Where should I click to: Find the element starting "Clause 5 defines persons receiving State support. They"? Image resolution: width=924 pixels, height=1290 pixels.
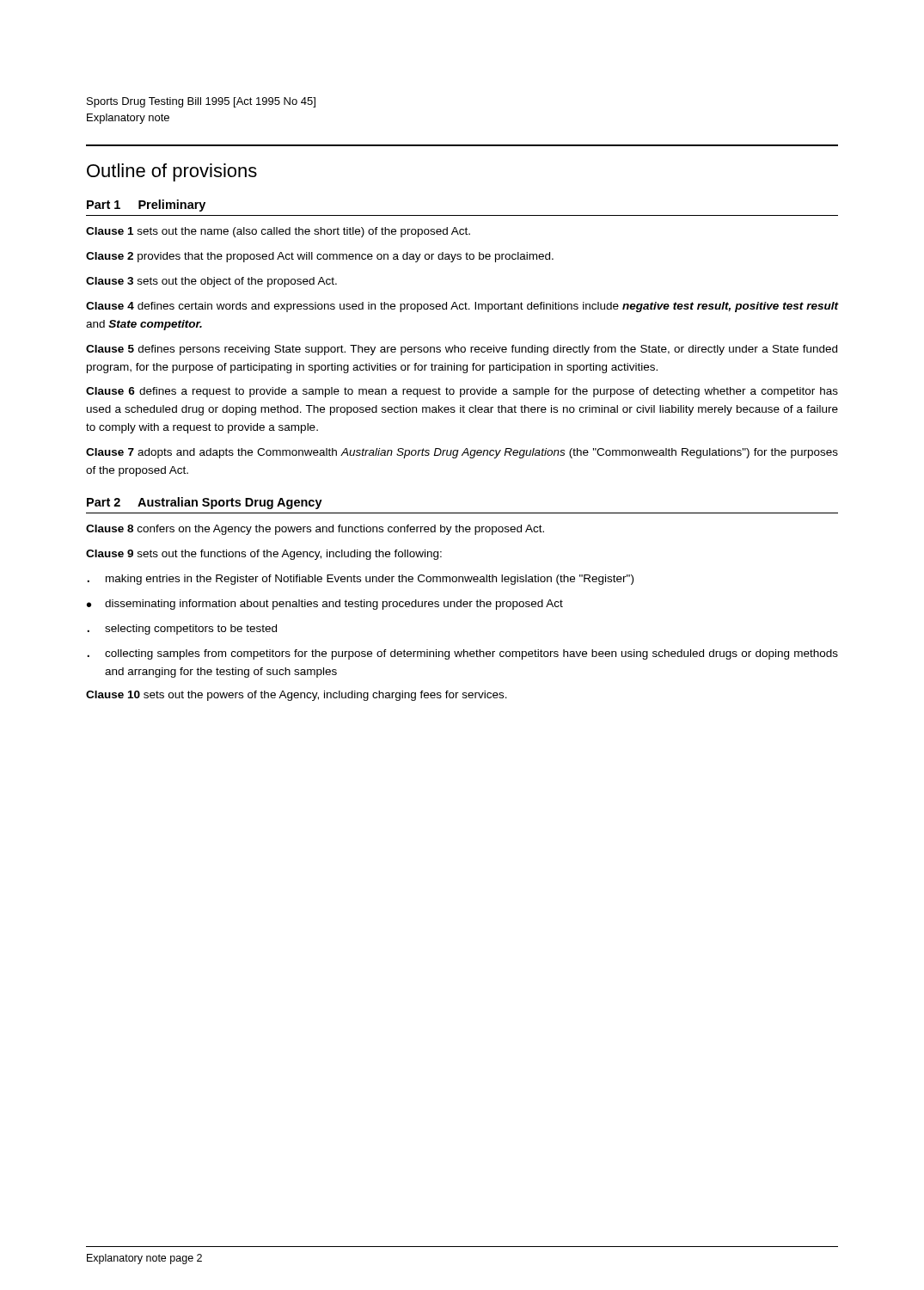point(462,357)
